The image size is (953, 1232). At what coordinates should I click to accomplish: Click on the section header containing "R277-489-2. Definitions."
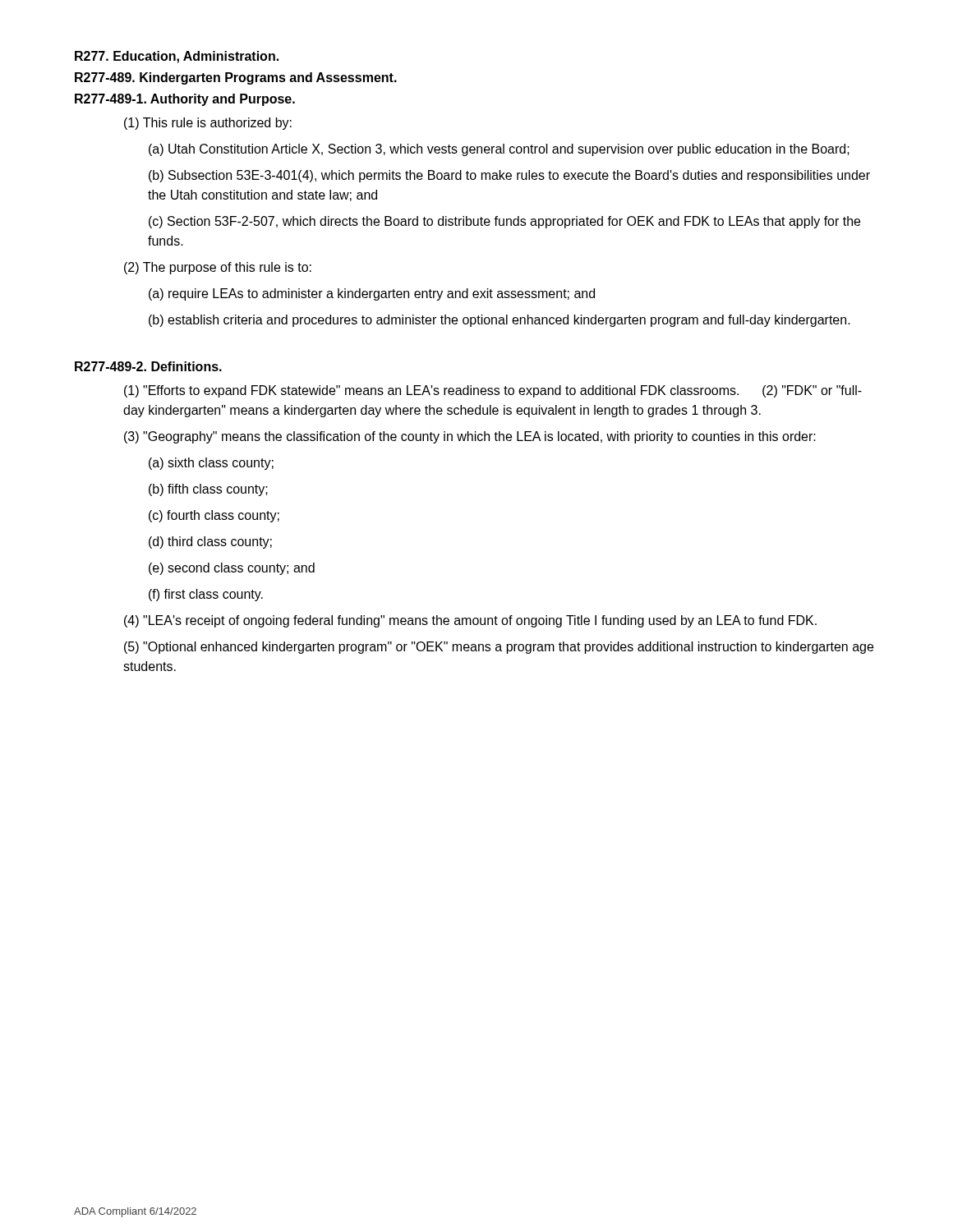click(x=148, y=367)
